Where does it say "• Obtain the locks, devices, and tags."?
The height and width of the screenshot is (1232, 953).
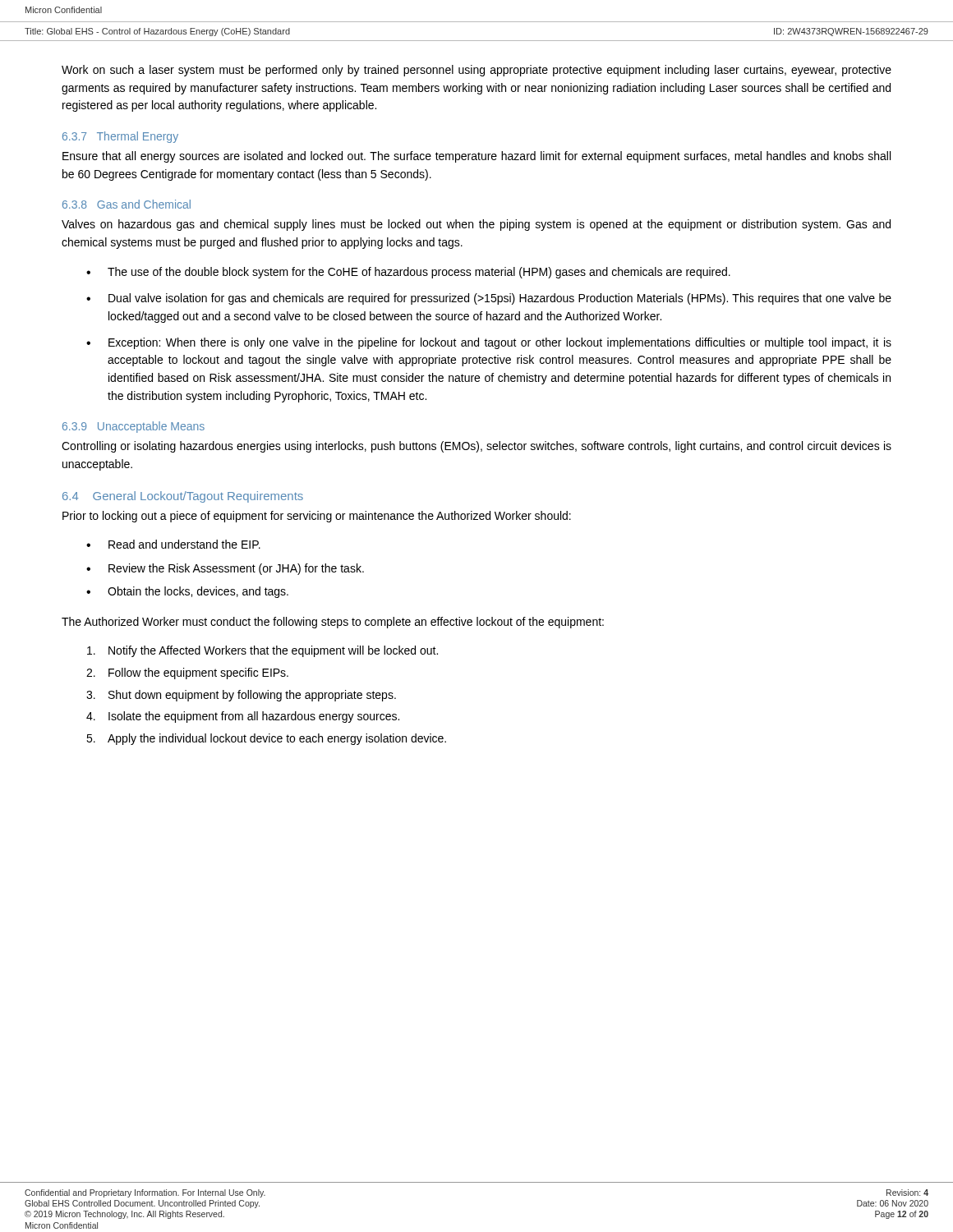point(187,592)
